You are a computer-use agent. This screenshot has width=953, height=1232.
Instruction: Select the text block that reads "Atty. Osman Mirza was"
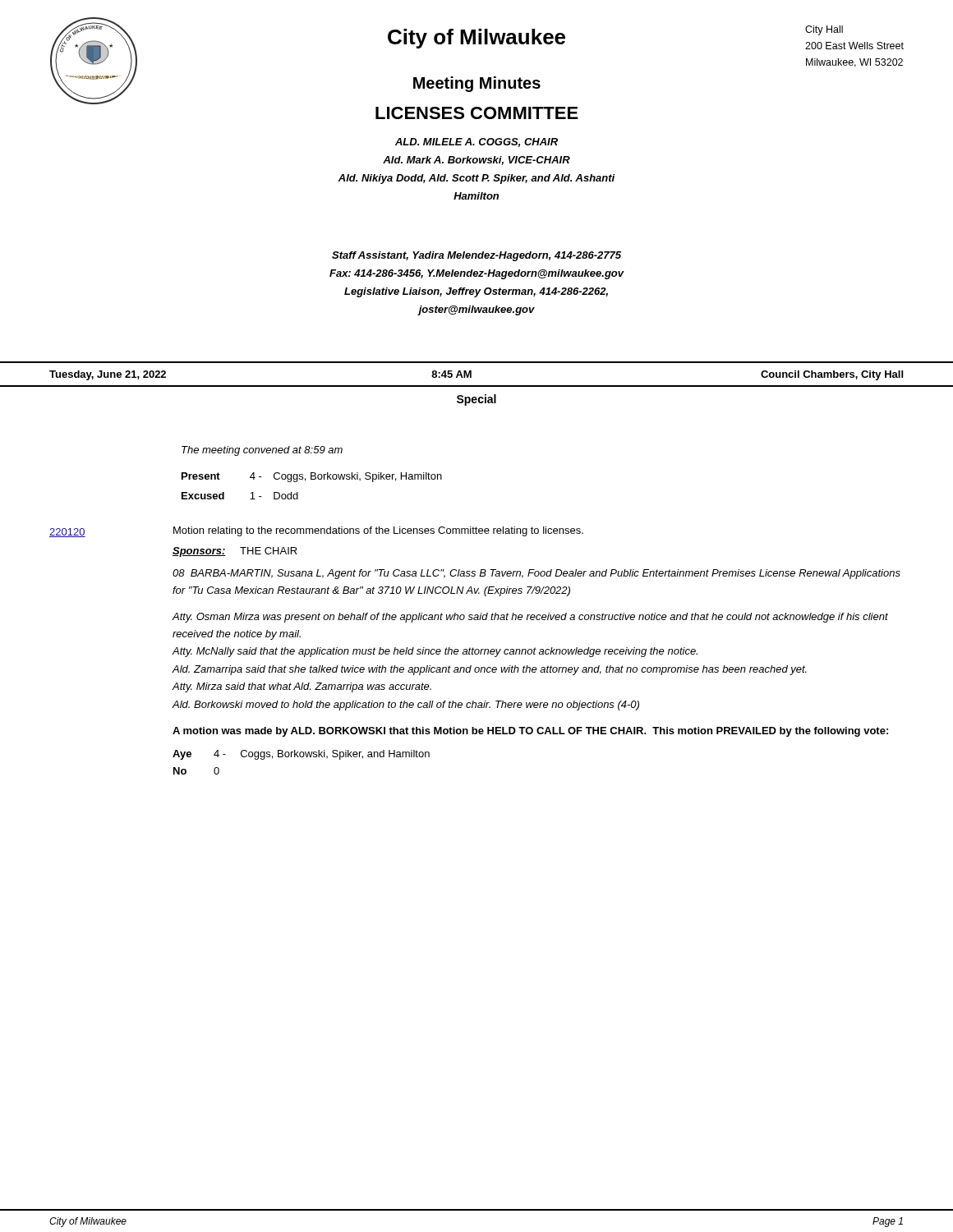coord(530,660)
